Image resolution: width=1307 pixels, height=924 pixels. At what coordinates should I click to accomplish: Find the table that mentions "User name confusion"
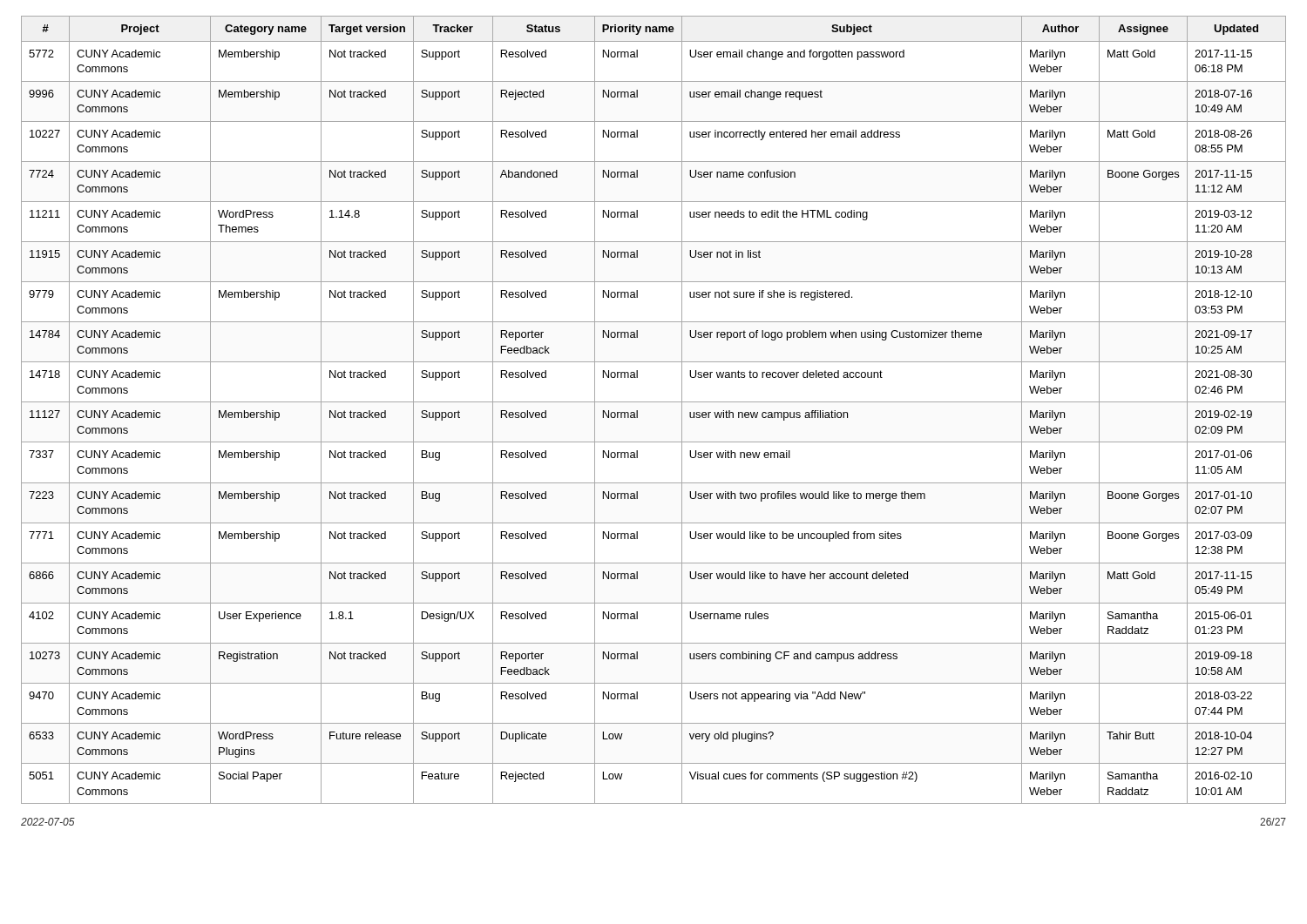click(x=654, y=410)
